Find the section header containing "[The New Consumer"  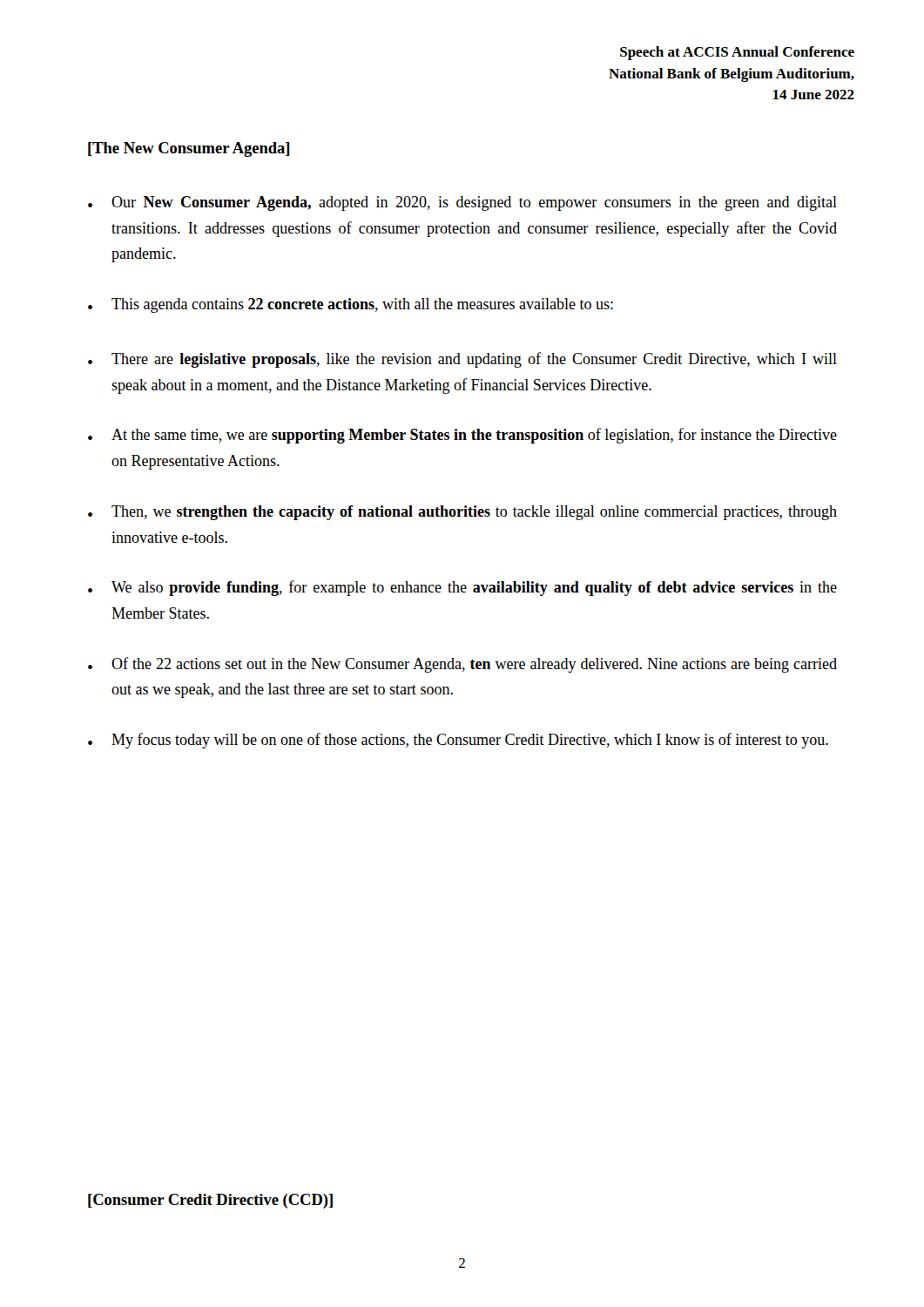tap(189, 148)
